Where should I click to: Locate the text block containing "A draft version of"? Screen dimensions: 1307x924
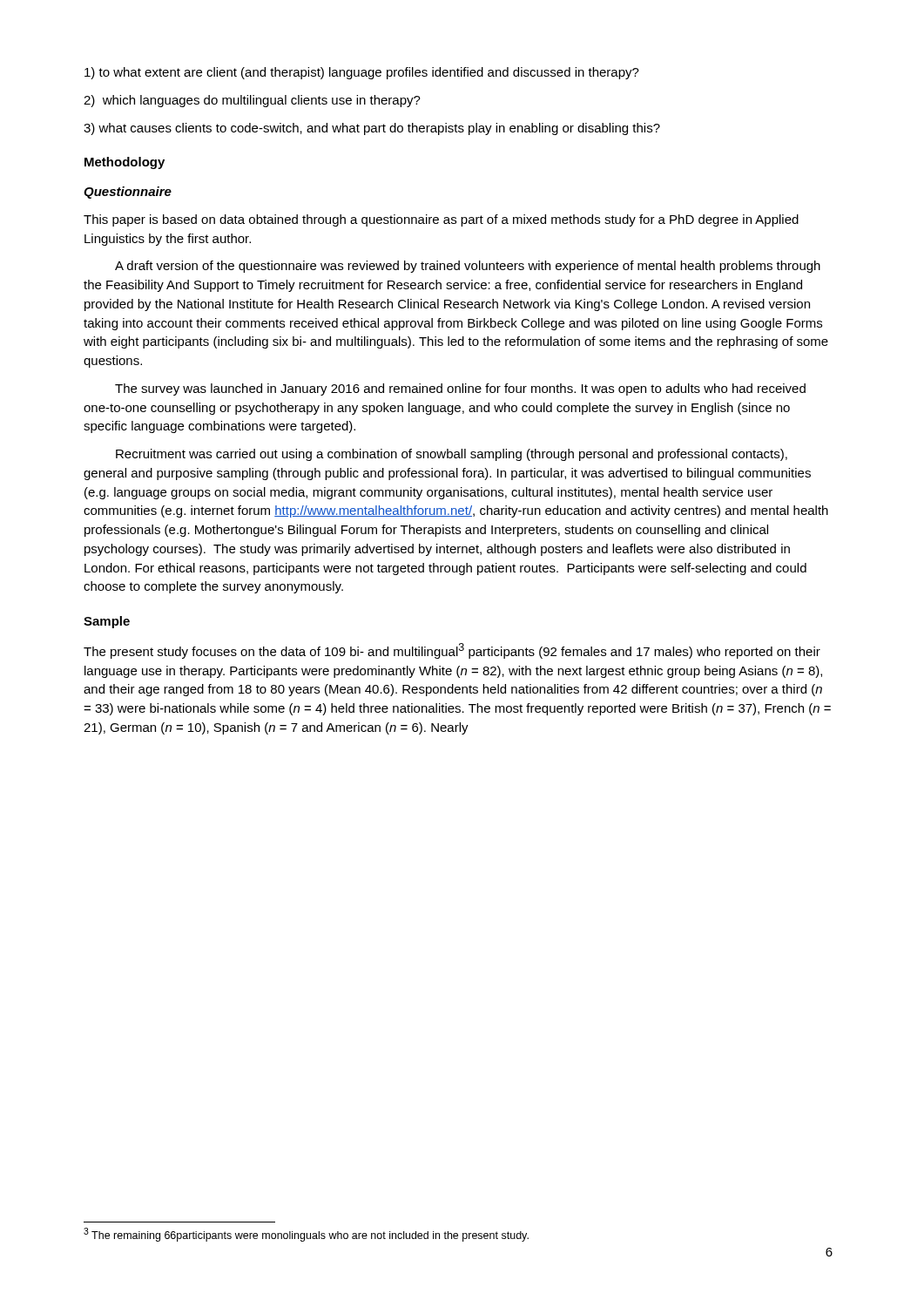(x=456, y=313)
